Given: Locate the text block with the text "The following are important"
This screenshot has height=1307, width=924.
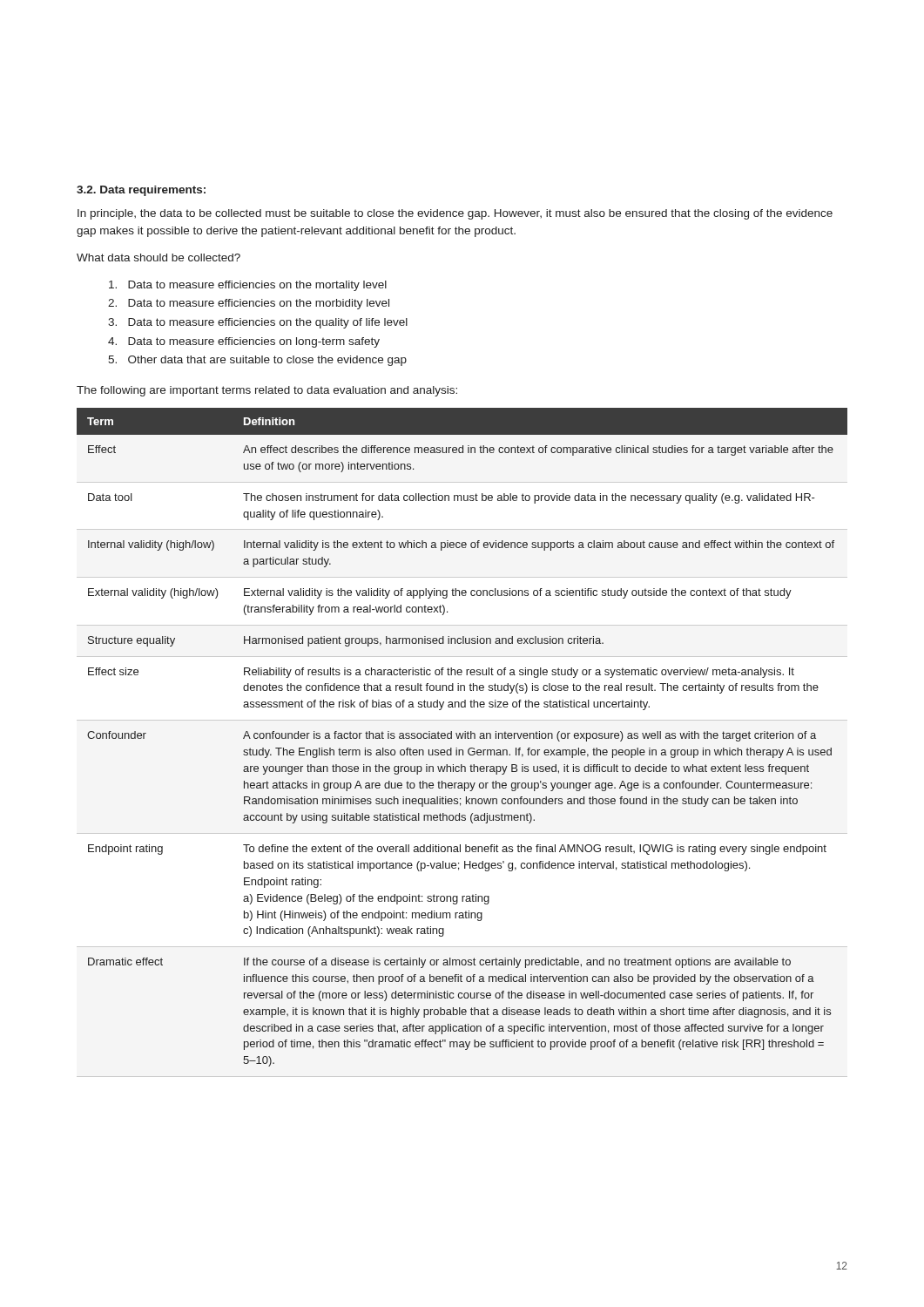Looking at the screenshot, I should pos(267,390).
